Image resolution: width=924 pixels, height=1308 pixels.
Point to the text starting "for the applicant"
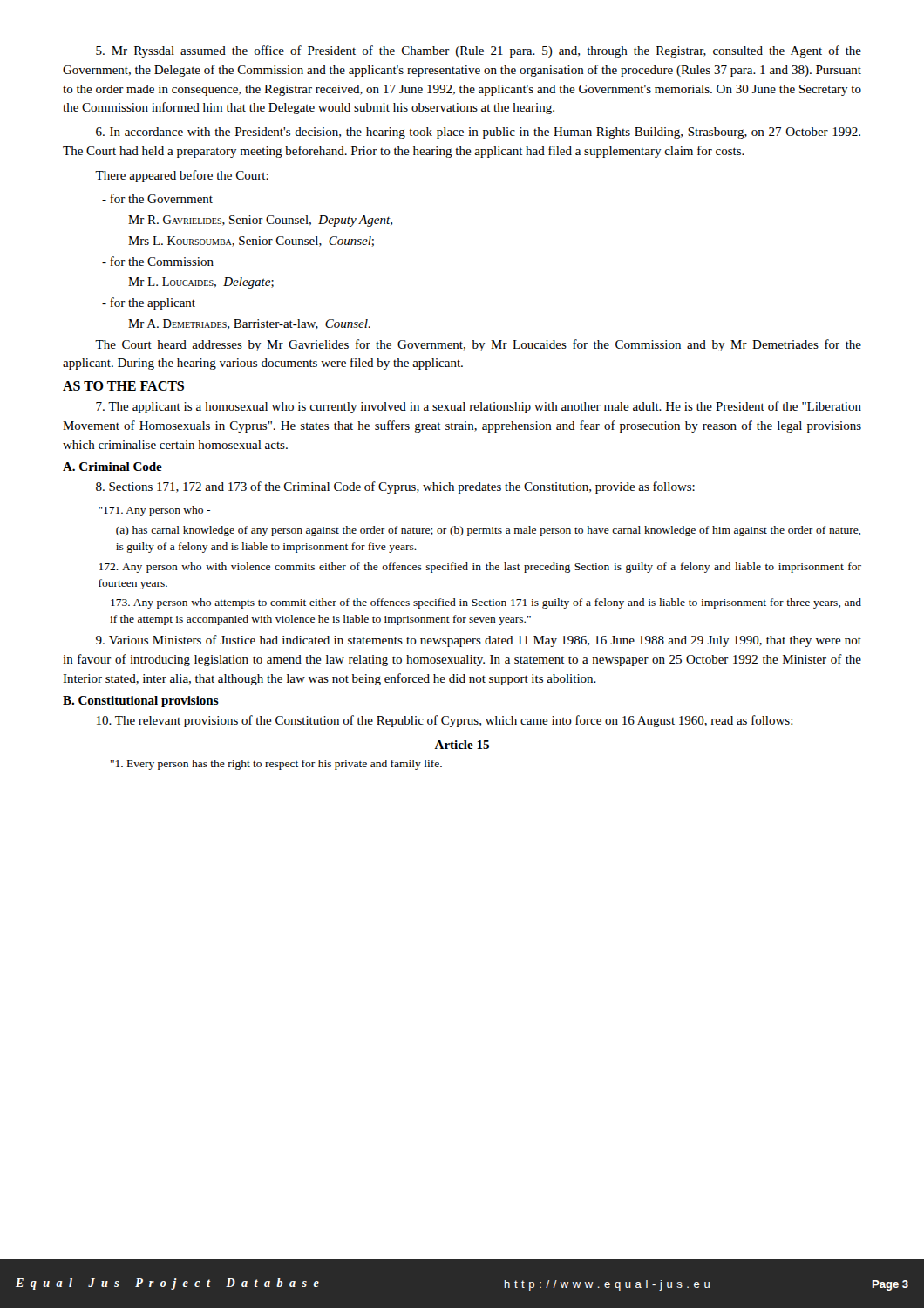pyautogui.click(x=149, y=303)
